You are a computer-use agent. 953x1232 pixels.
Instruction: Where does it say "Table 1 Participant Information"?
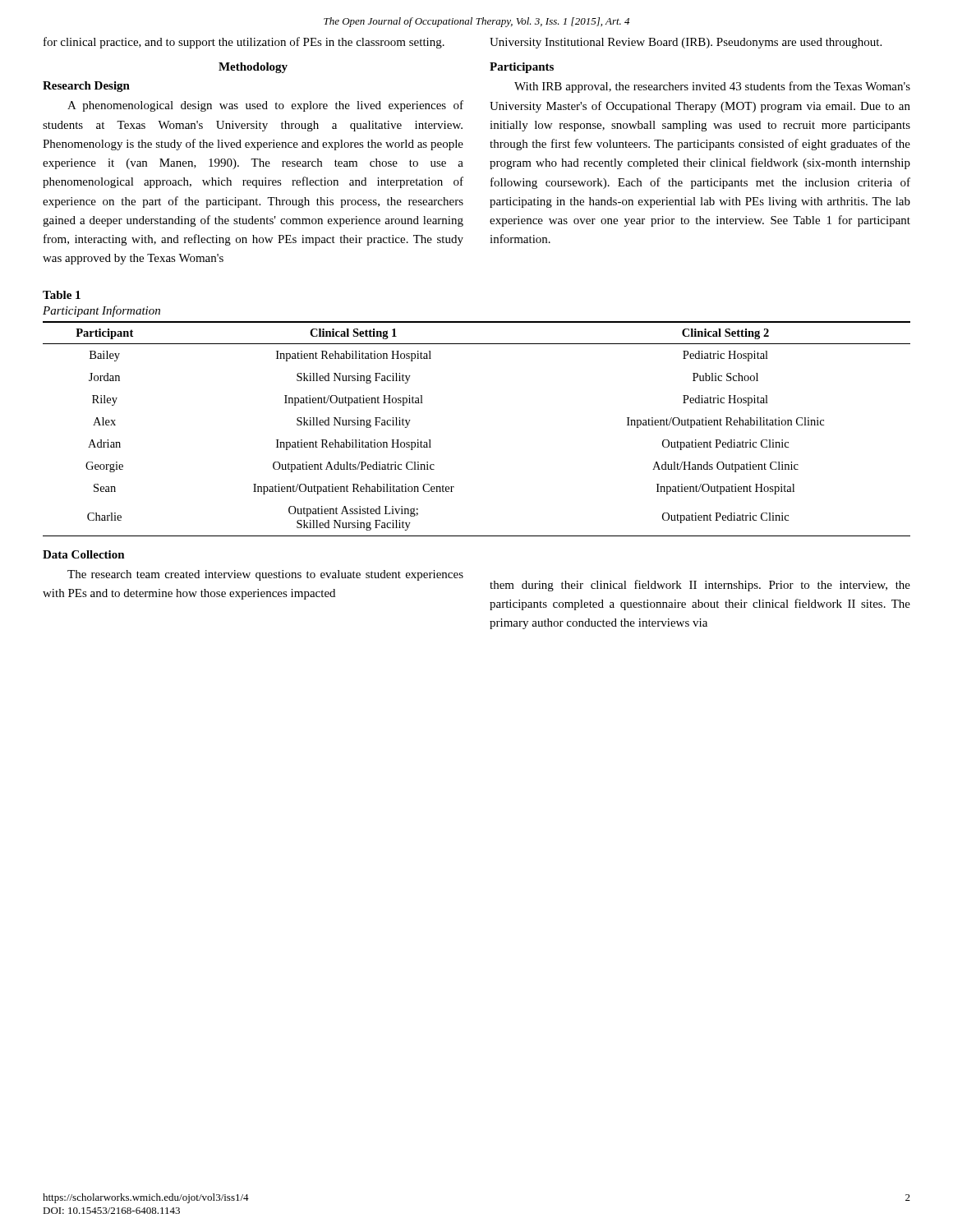coord(62,295)
